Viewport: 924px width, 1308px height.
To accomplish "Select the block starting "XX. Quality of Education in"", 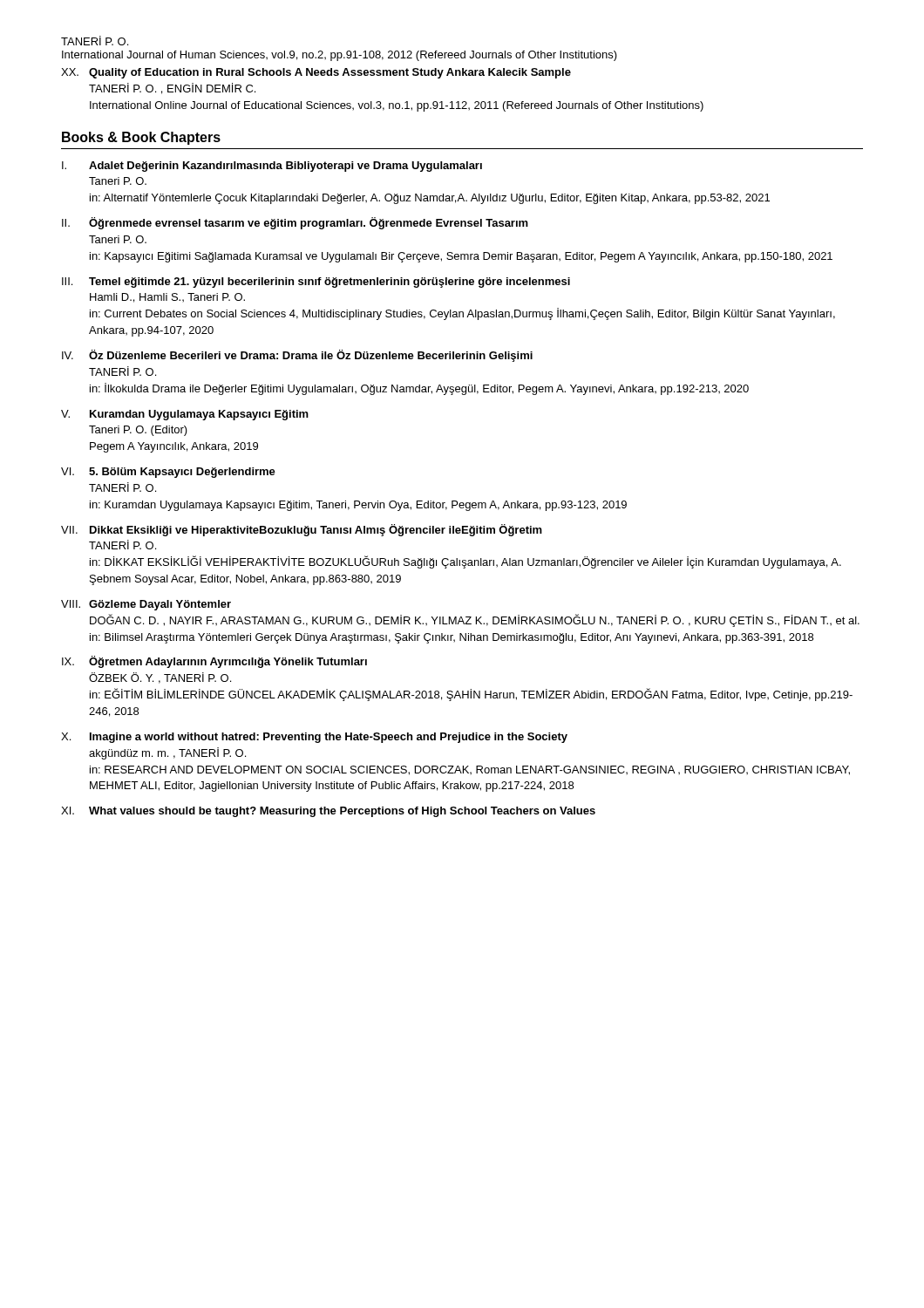I will (x=316, y=73).
